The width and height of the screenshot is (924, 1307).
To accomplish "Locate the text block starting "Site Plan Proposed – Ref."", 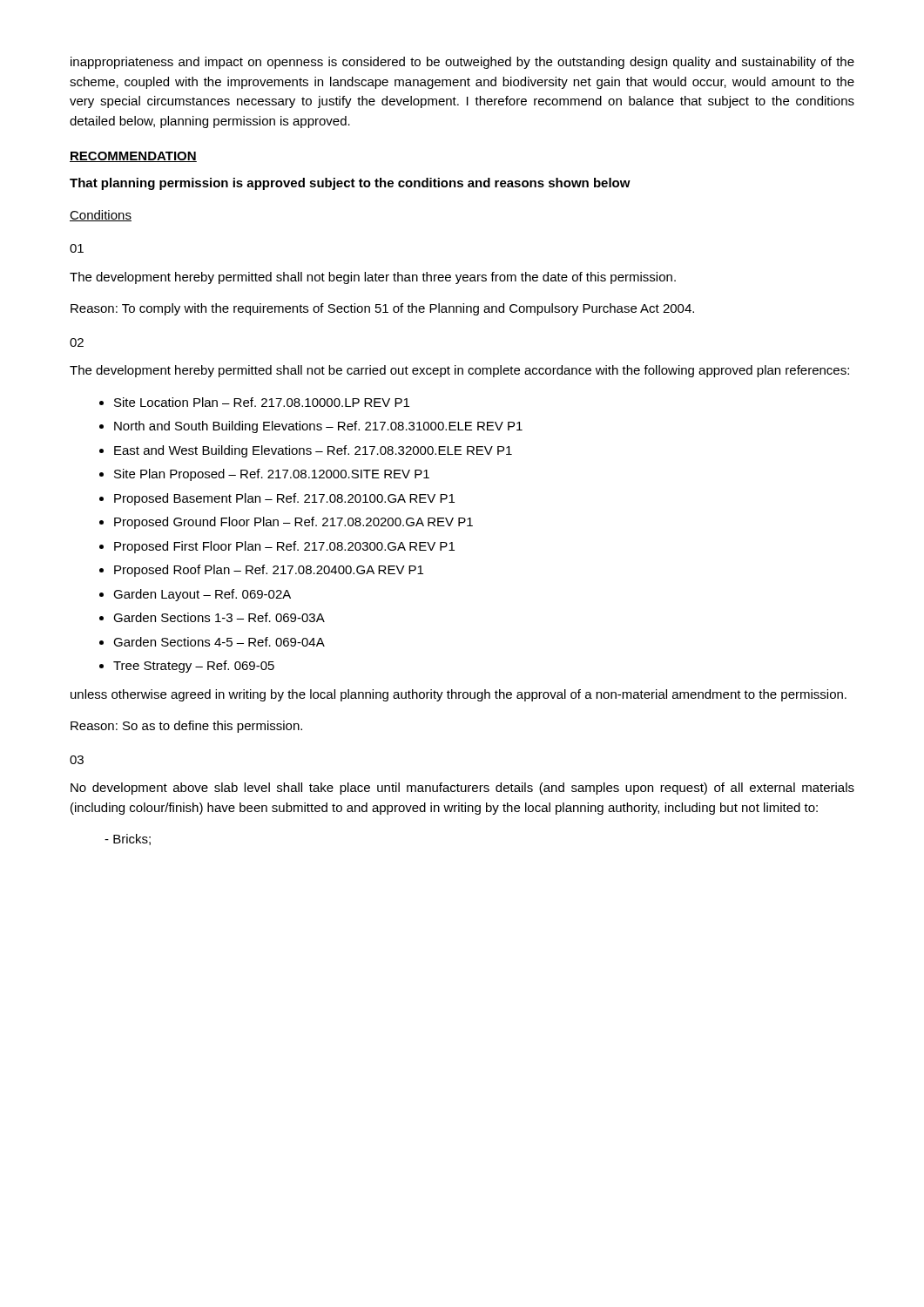I will pos(264,475).
